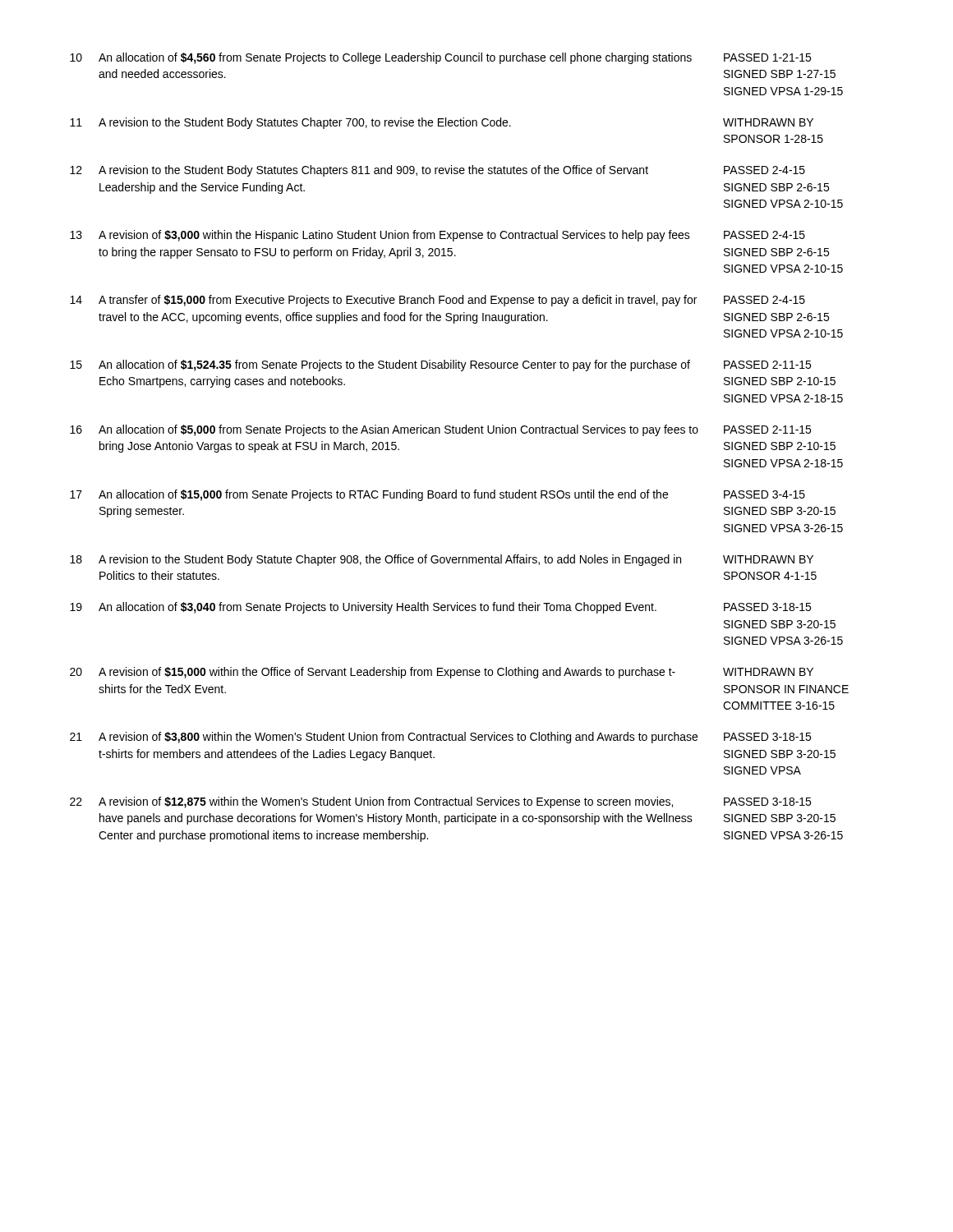
Task: Locate the block of text that opens with "19 An allocation of $3,040 from"
Action: [x=440, y=608]
